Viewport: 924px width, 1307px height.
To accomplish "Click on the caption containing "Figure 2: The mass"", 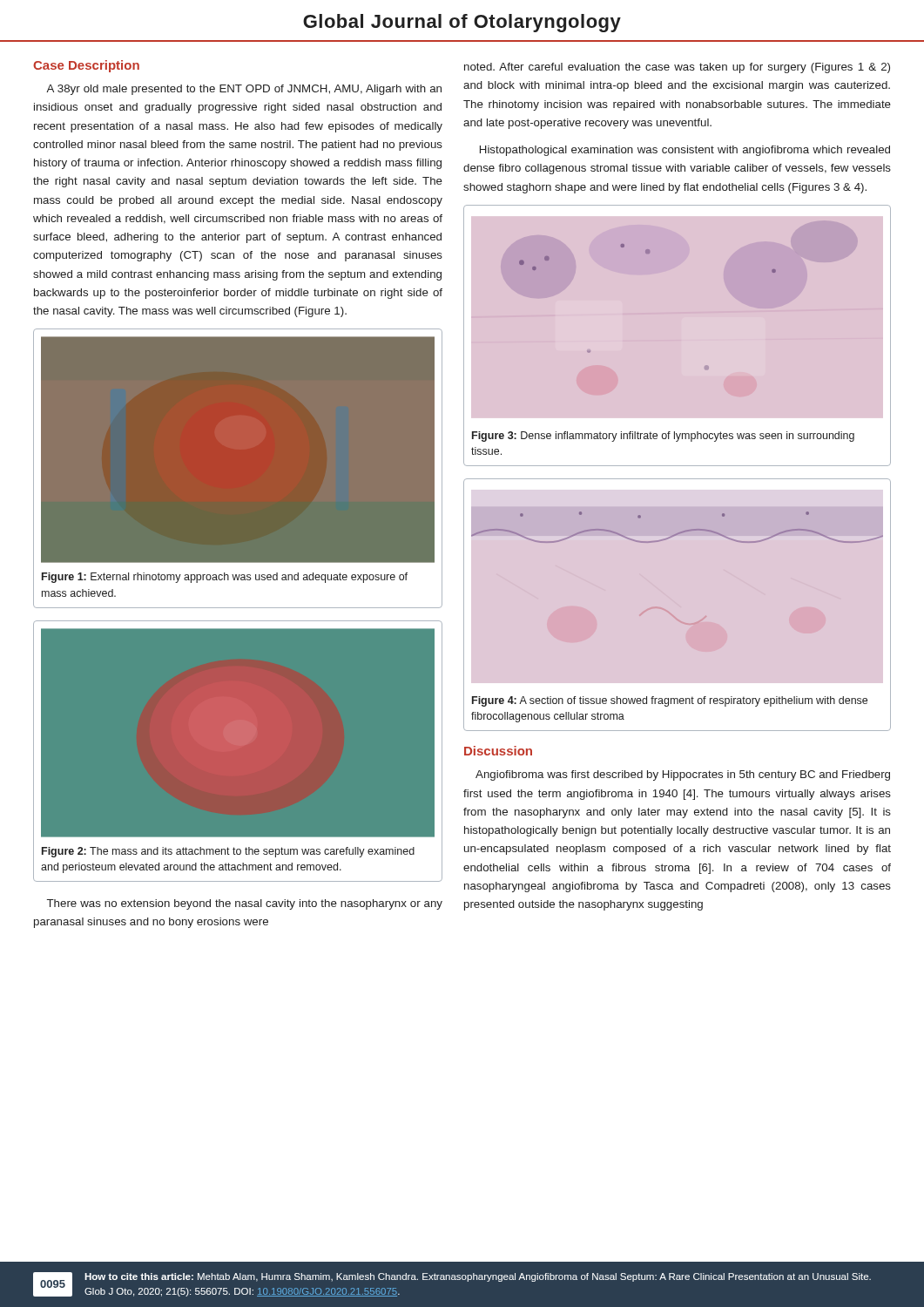I will click(228, 859).
